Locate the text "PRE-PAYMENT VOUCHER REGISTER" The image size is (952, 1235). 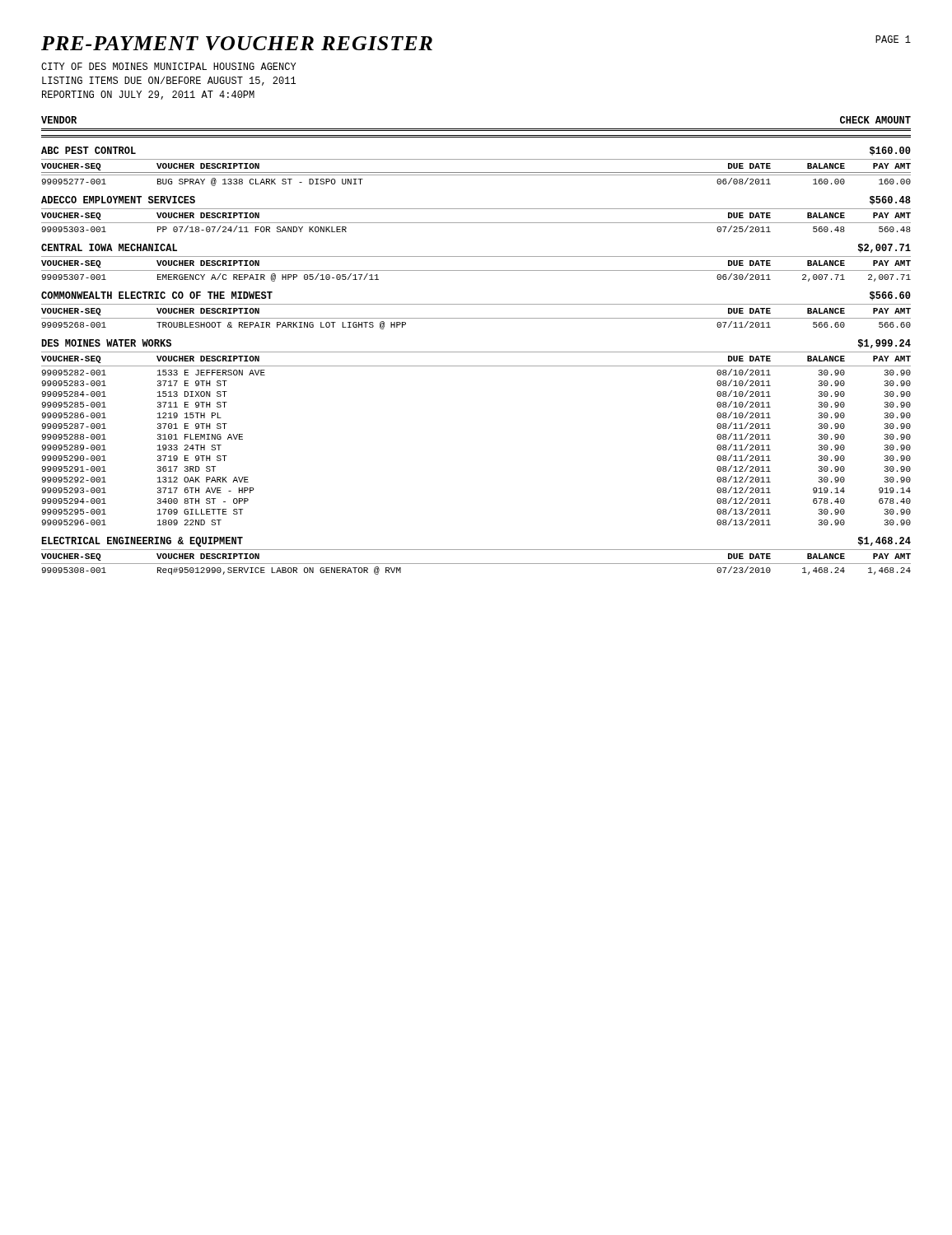(238, 43)
